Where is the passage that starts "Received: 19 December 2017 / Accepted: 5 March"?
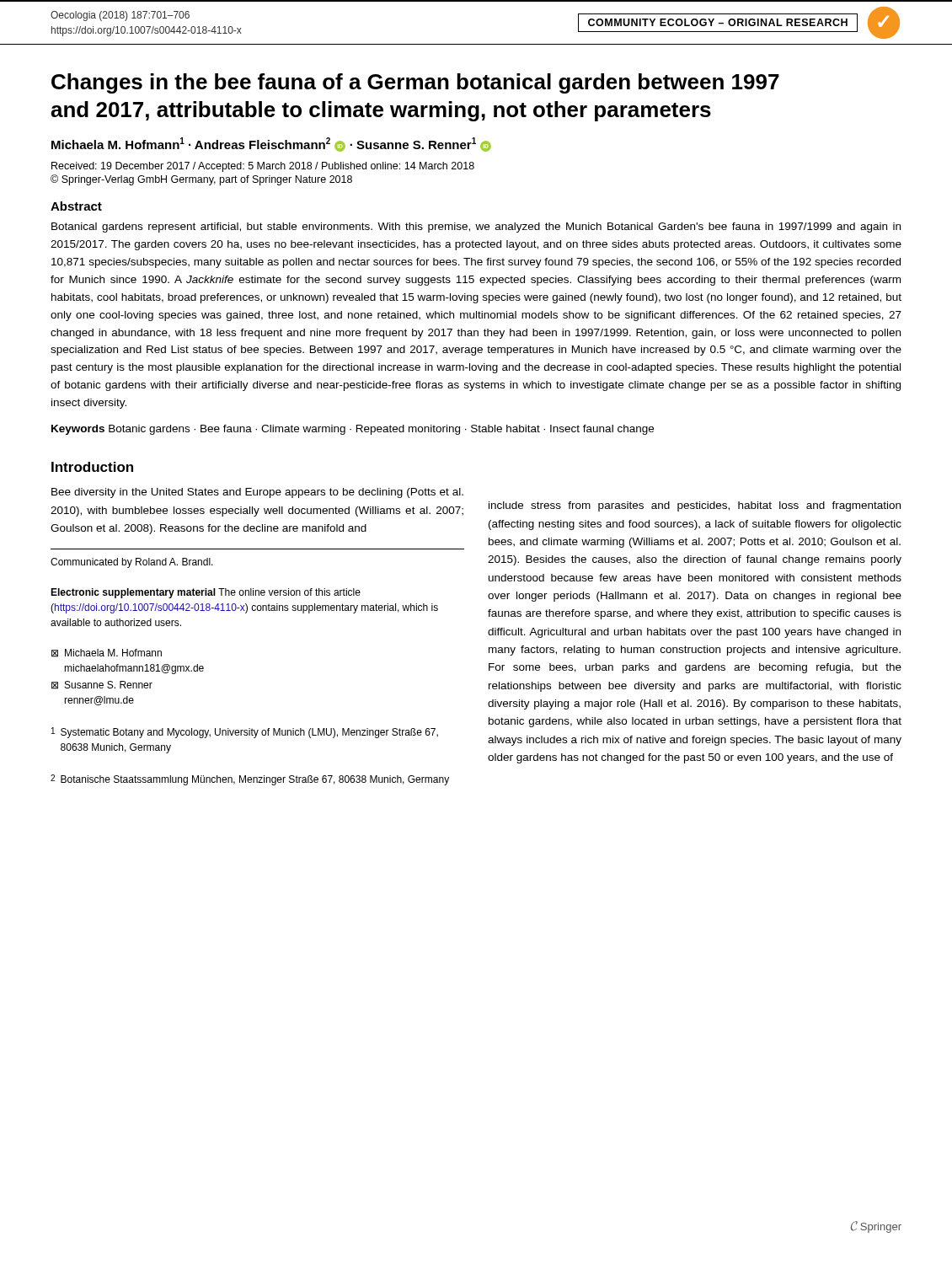 coord(476,173)
